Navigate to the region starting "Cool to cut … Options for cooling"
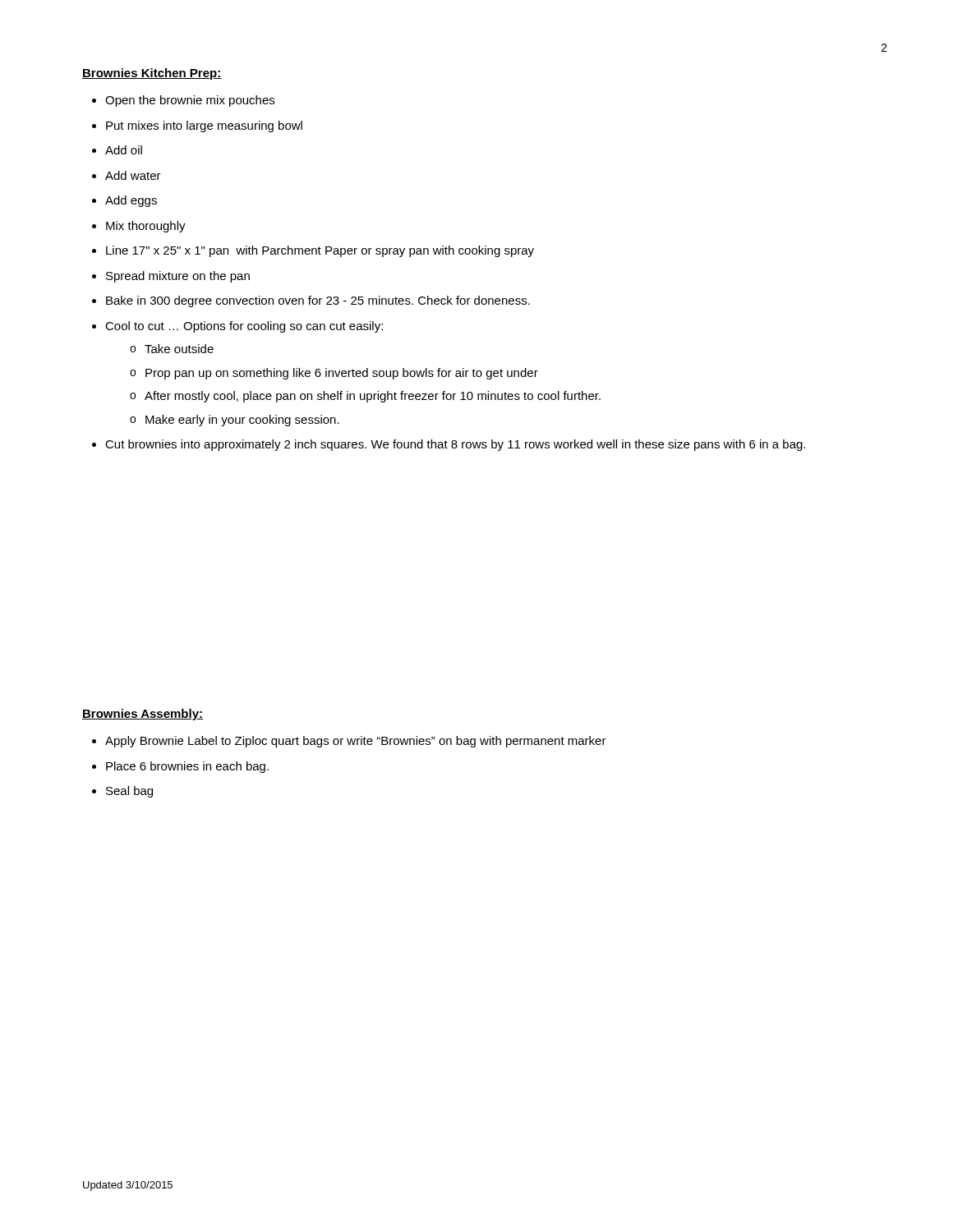Viewport: 953px width, 1232px height. click(x=488, y=373)
